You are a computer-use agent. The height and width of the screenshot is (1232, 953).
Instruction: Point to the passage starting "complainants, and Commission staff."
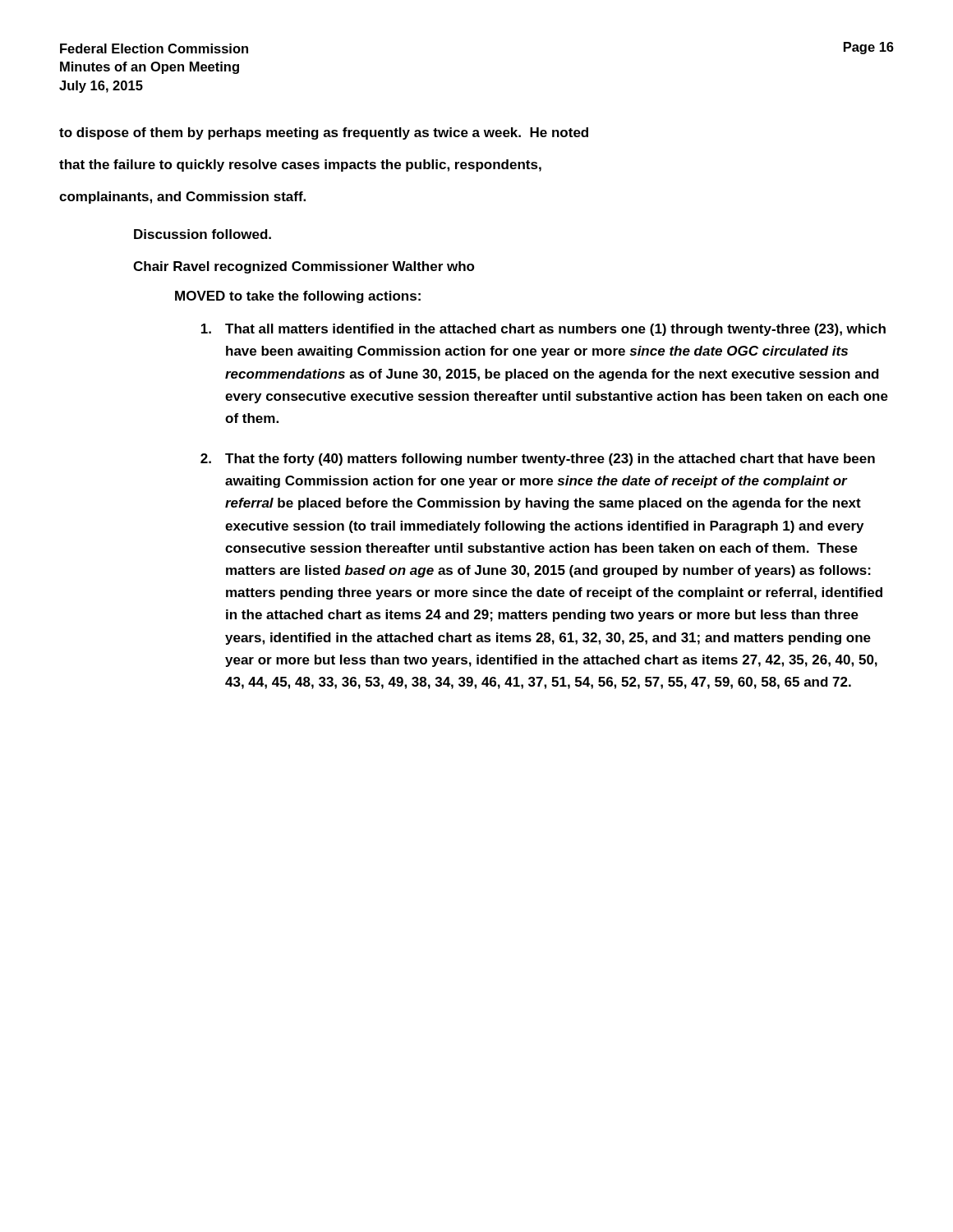tap(183, 197)
